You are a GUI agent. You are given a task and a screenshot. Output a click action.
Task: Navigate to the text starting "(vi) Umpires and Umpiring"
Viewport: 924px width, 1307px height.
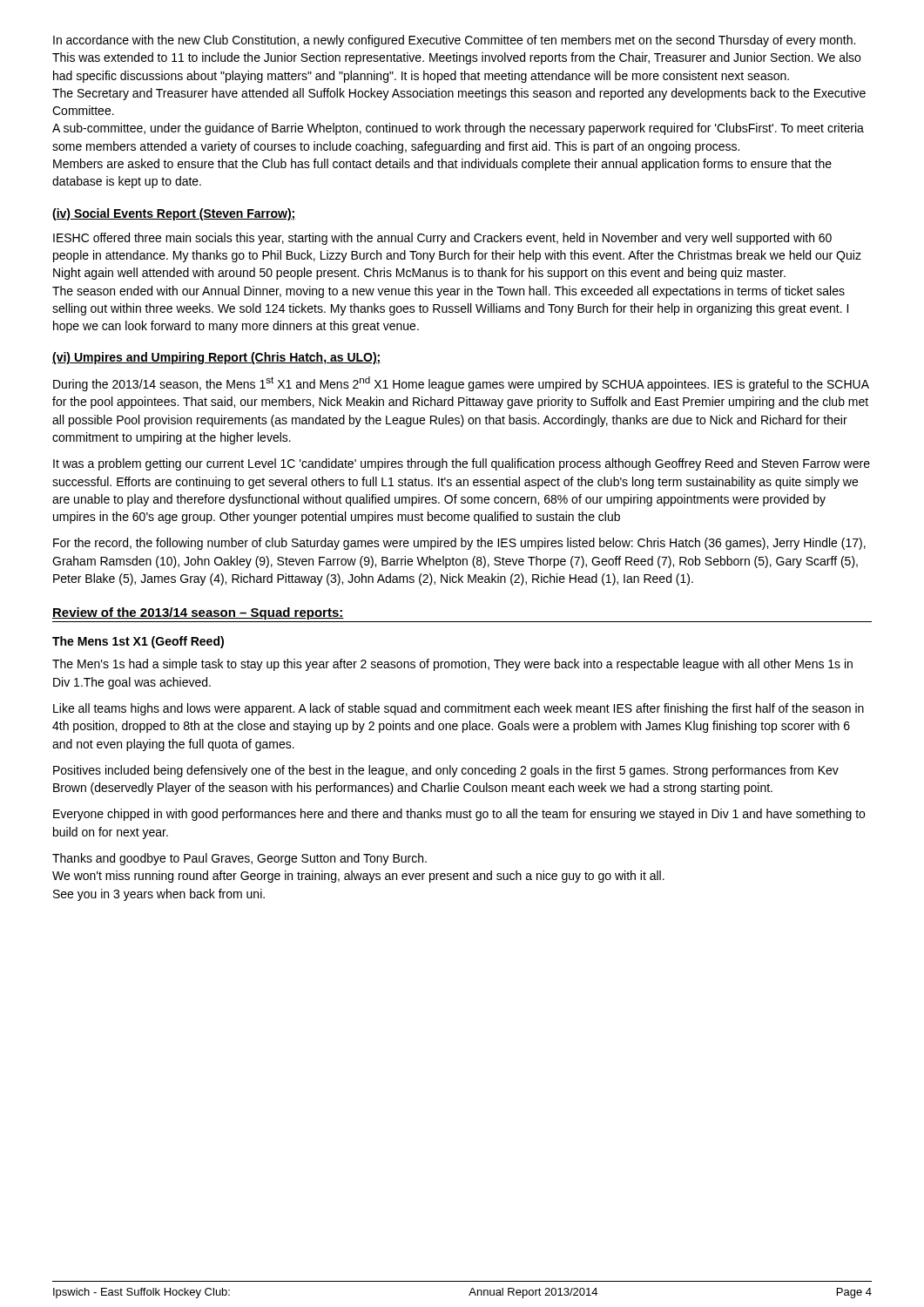(x=217, y=358)
